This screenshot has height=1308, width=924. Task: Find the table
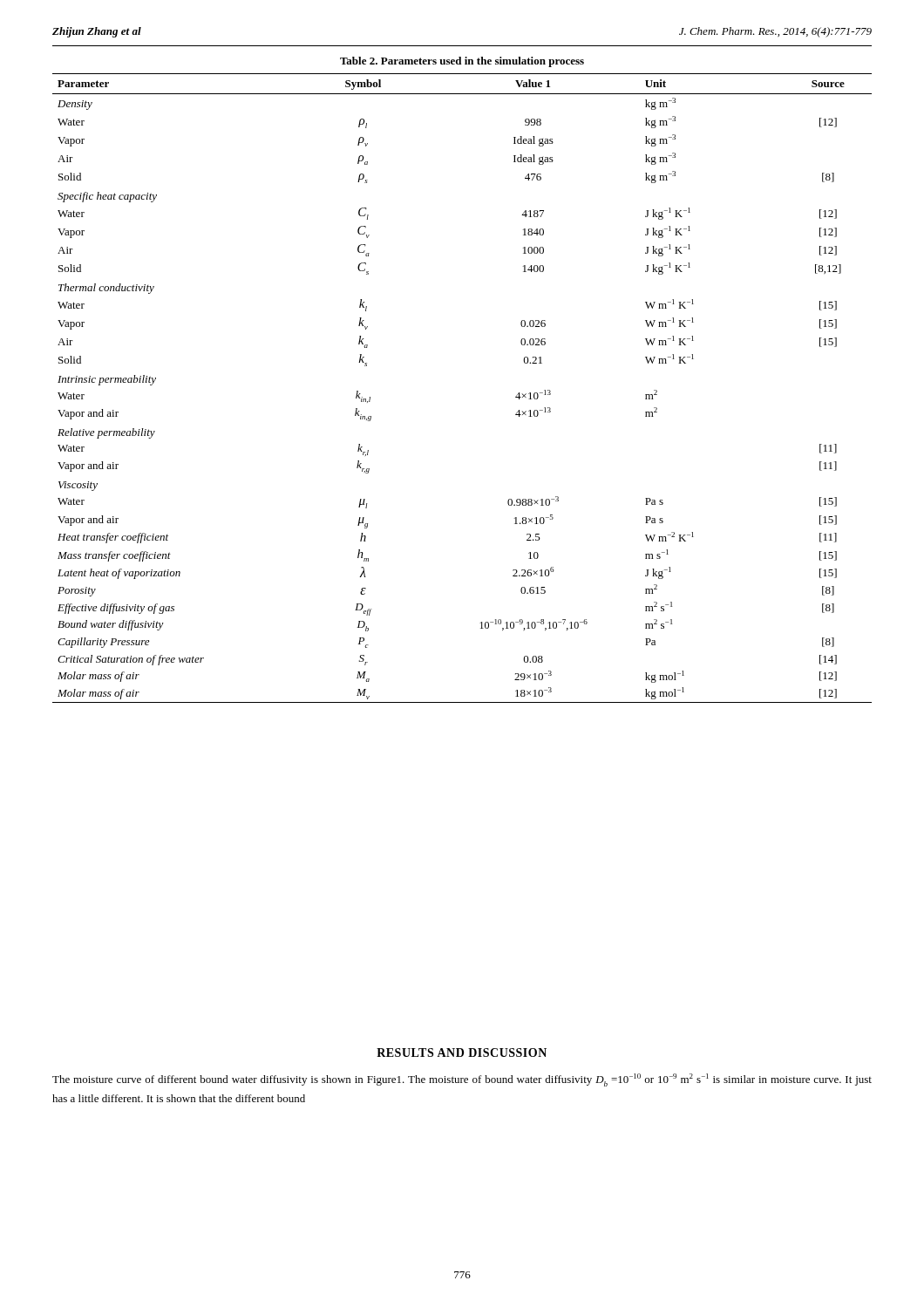click(x=462, y=388)
